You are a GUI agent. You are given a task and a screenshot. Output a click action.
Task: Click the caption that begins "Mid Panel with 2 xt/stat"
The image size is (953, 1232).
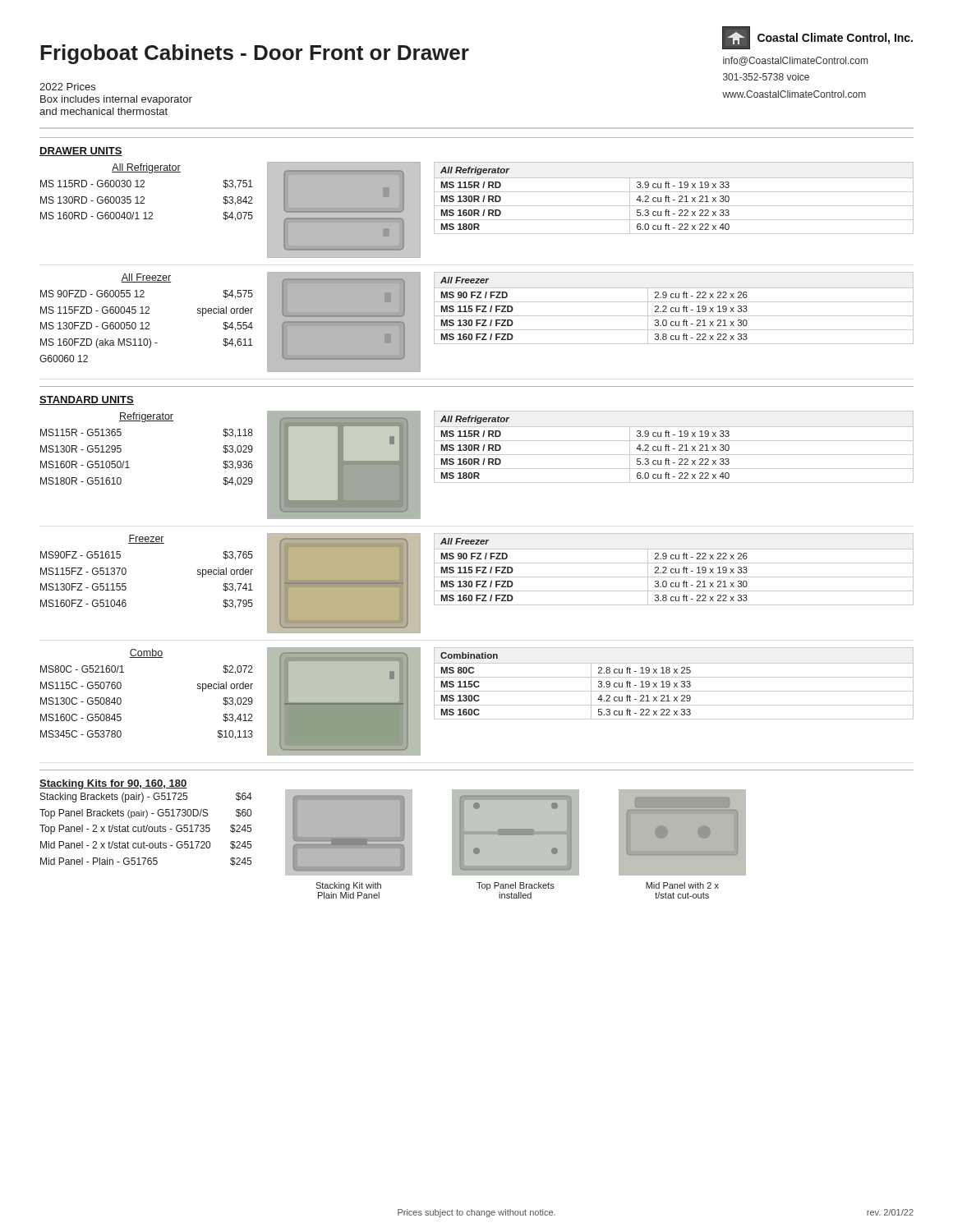682,890
